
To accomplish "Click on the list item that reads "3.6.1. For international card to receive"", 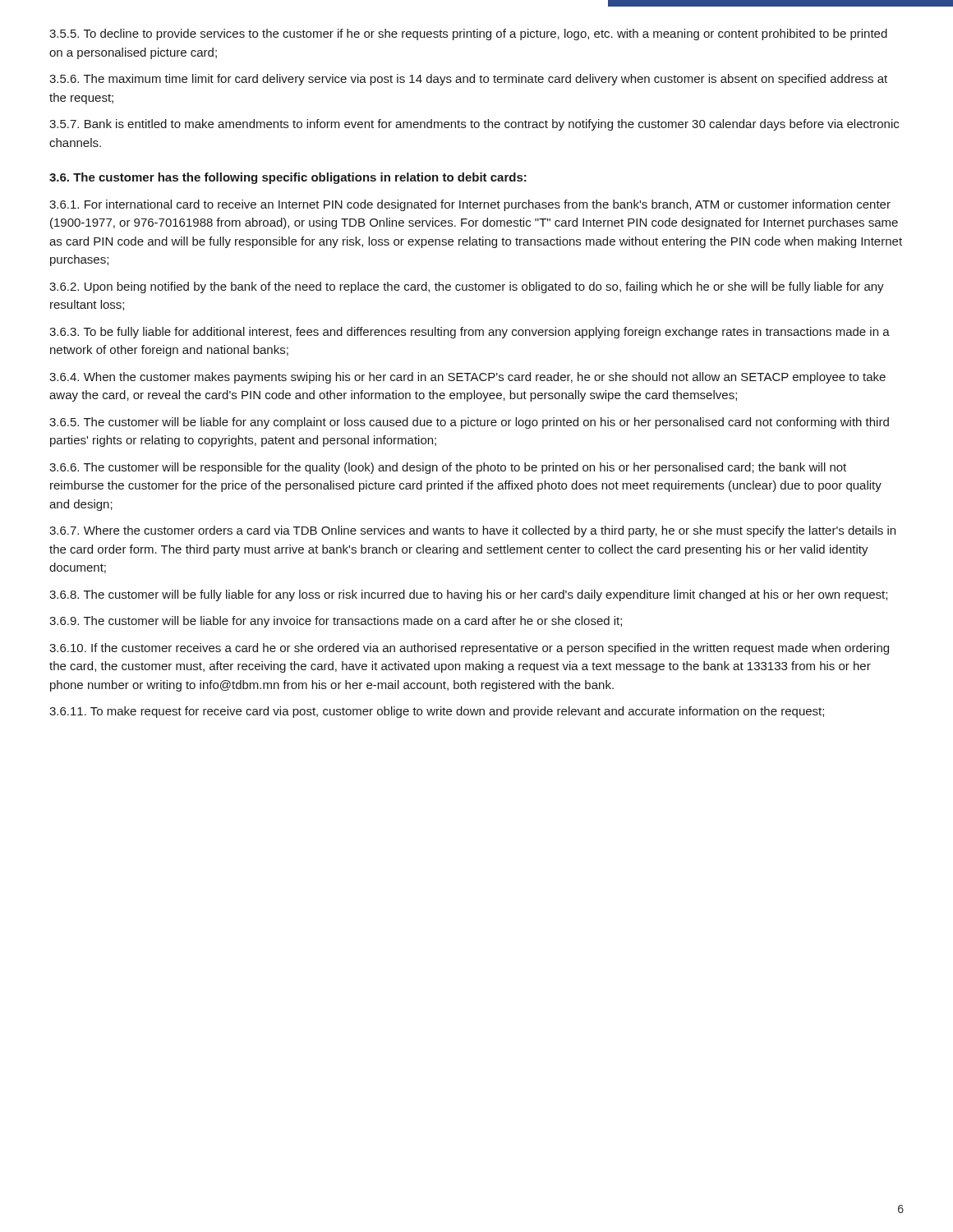I will click(x=476, y=231).
